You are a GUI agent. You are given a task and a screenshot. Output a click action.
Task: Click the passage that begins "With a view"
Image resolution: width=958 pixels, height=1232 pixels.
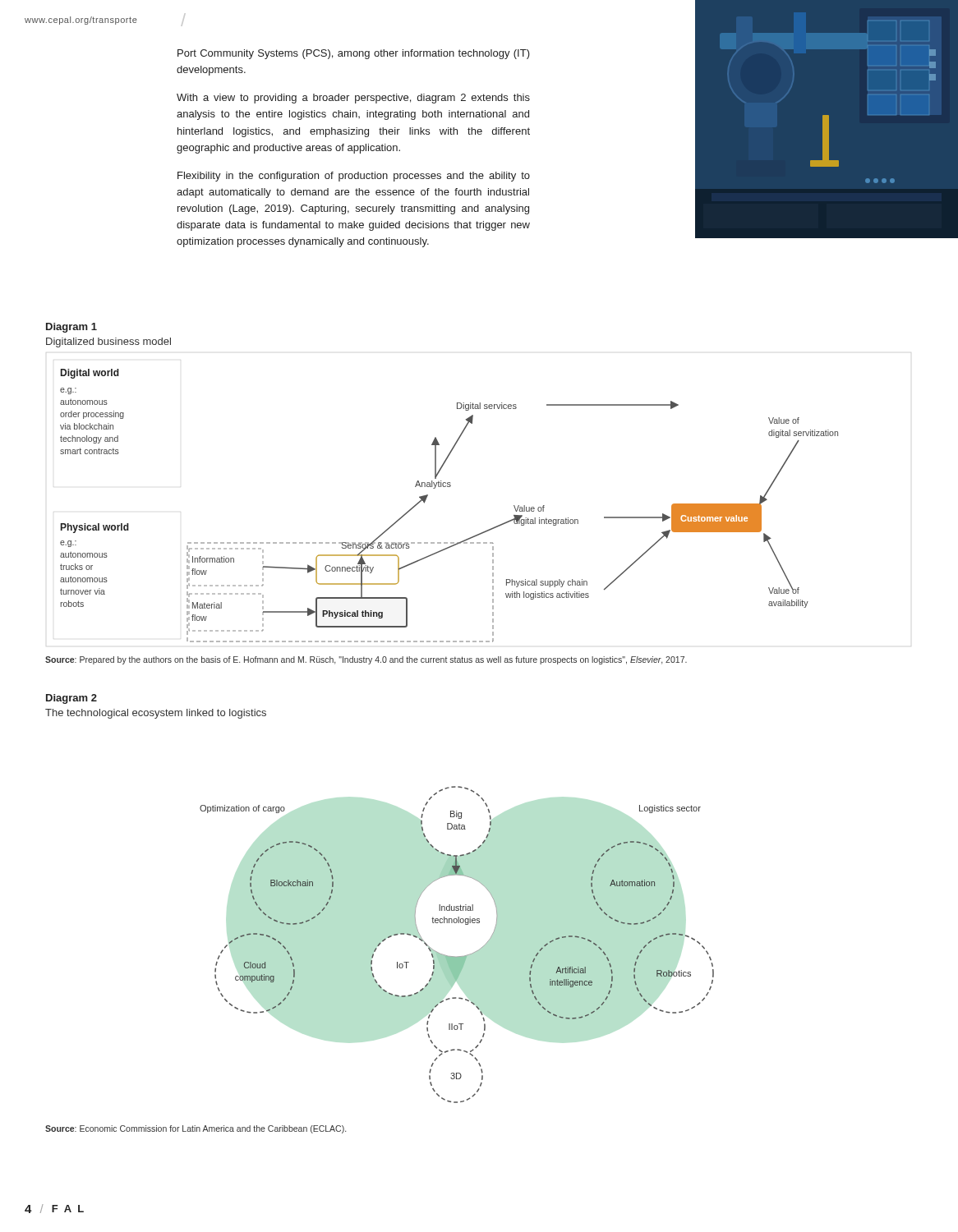[x=353, y=123]
